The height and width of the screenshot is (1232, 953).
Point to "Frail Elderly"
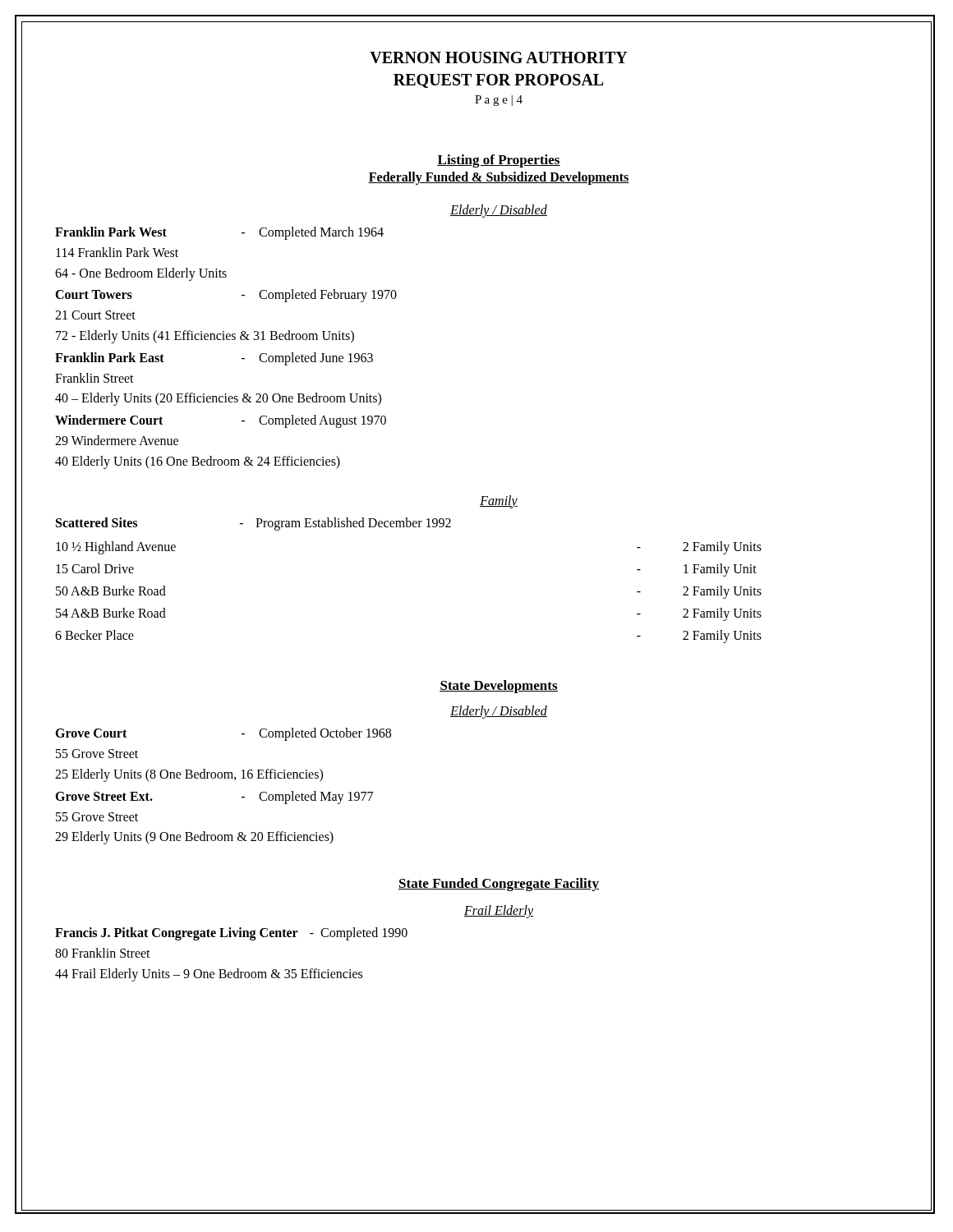499,911
